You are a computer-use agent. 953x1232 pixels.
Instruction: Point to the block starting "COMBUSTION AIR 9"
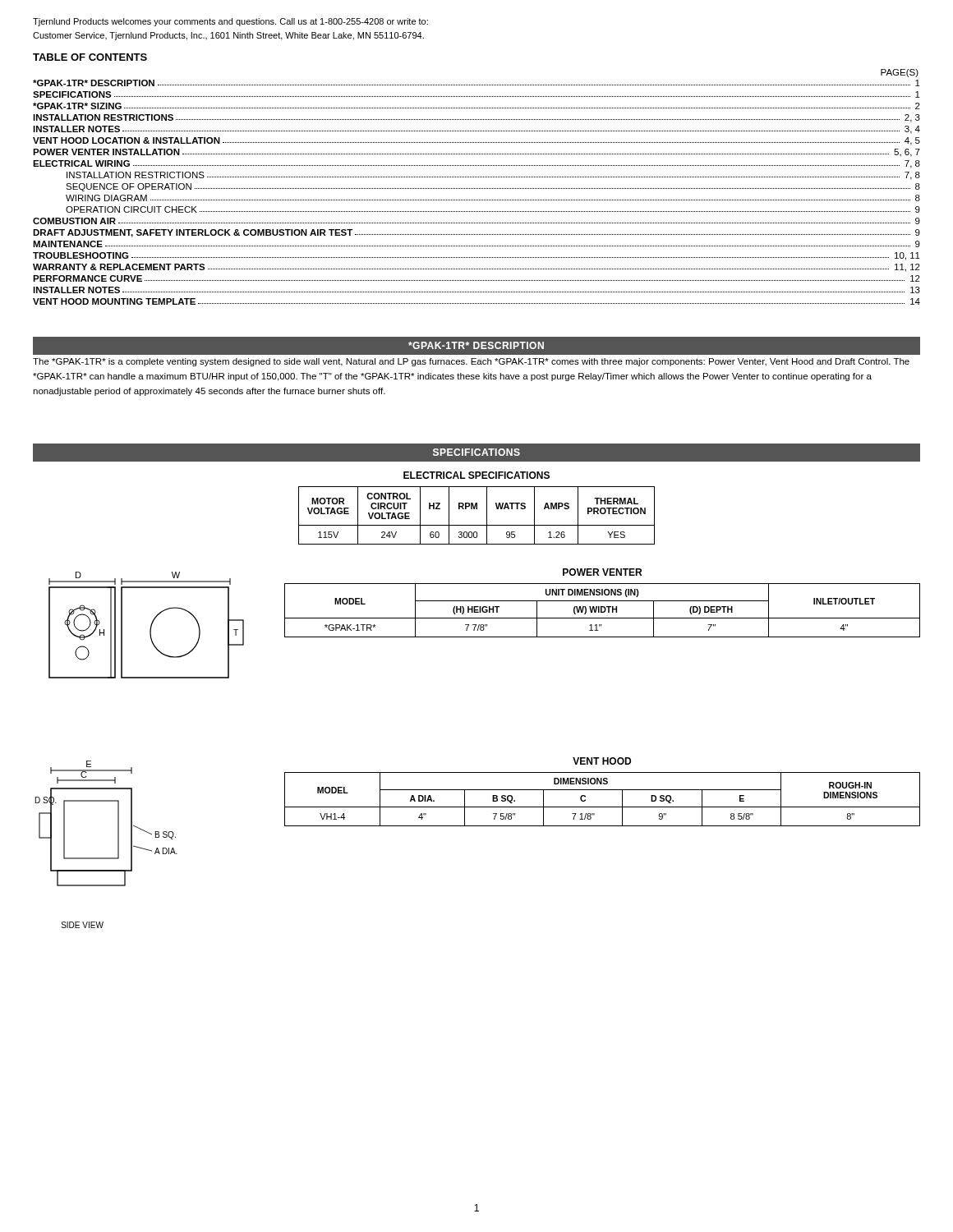476,221
